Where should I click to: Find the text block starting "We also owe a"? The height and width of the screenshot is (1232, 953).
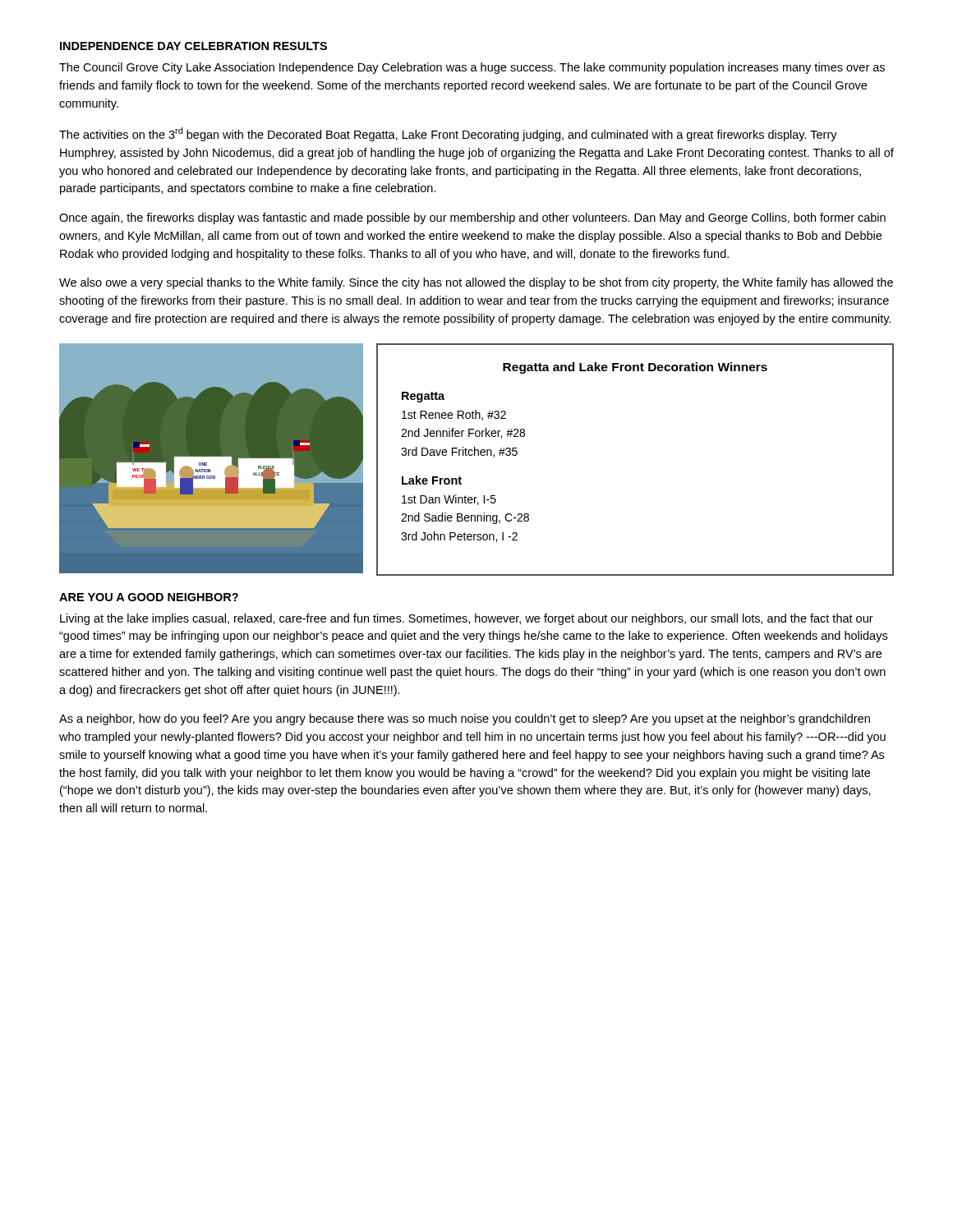point(476,301)
